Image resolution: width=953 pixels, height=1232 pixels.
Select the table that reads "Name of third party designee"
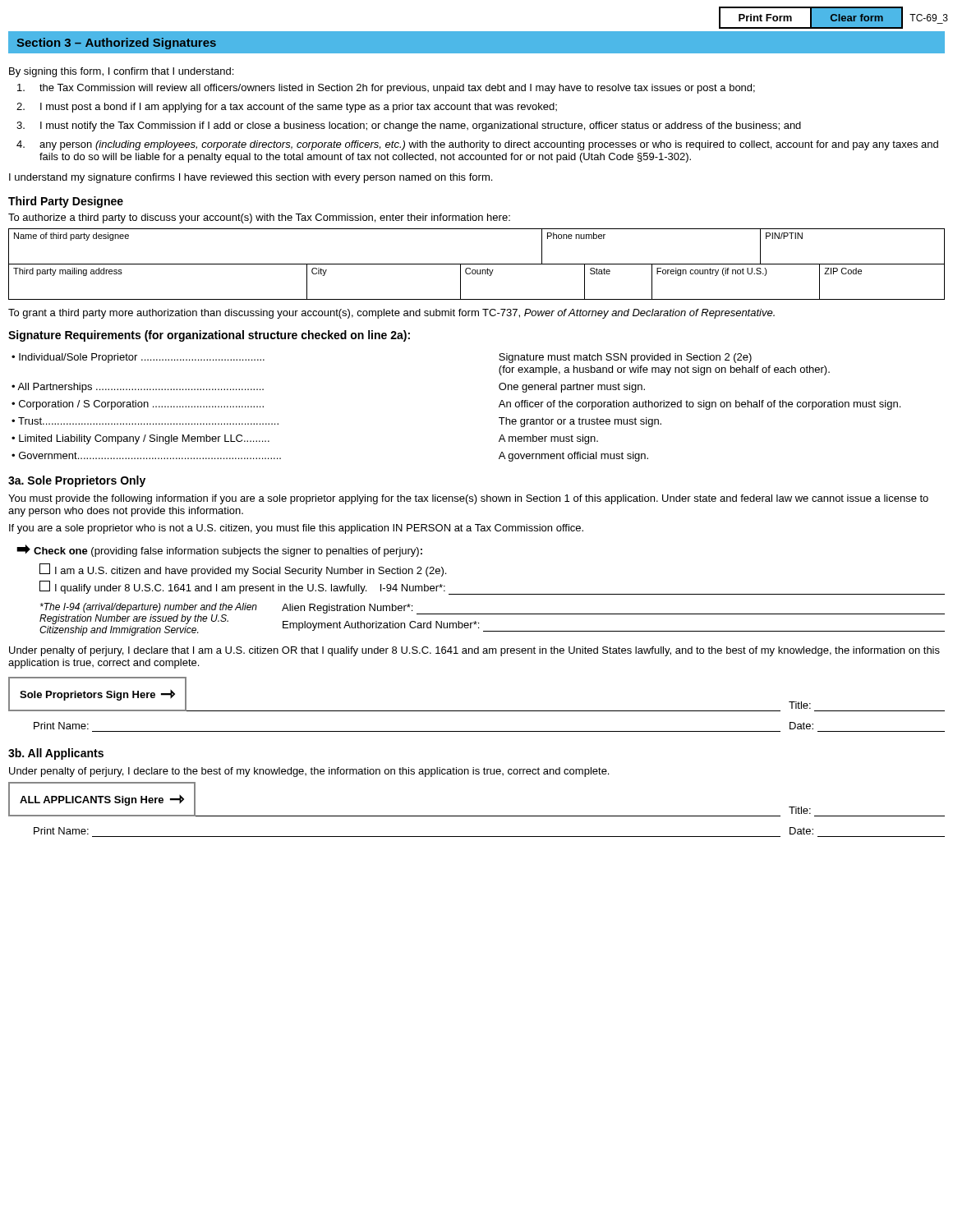pos(476,264)
